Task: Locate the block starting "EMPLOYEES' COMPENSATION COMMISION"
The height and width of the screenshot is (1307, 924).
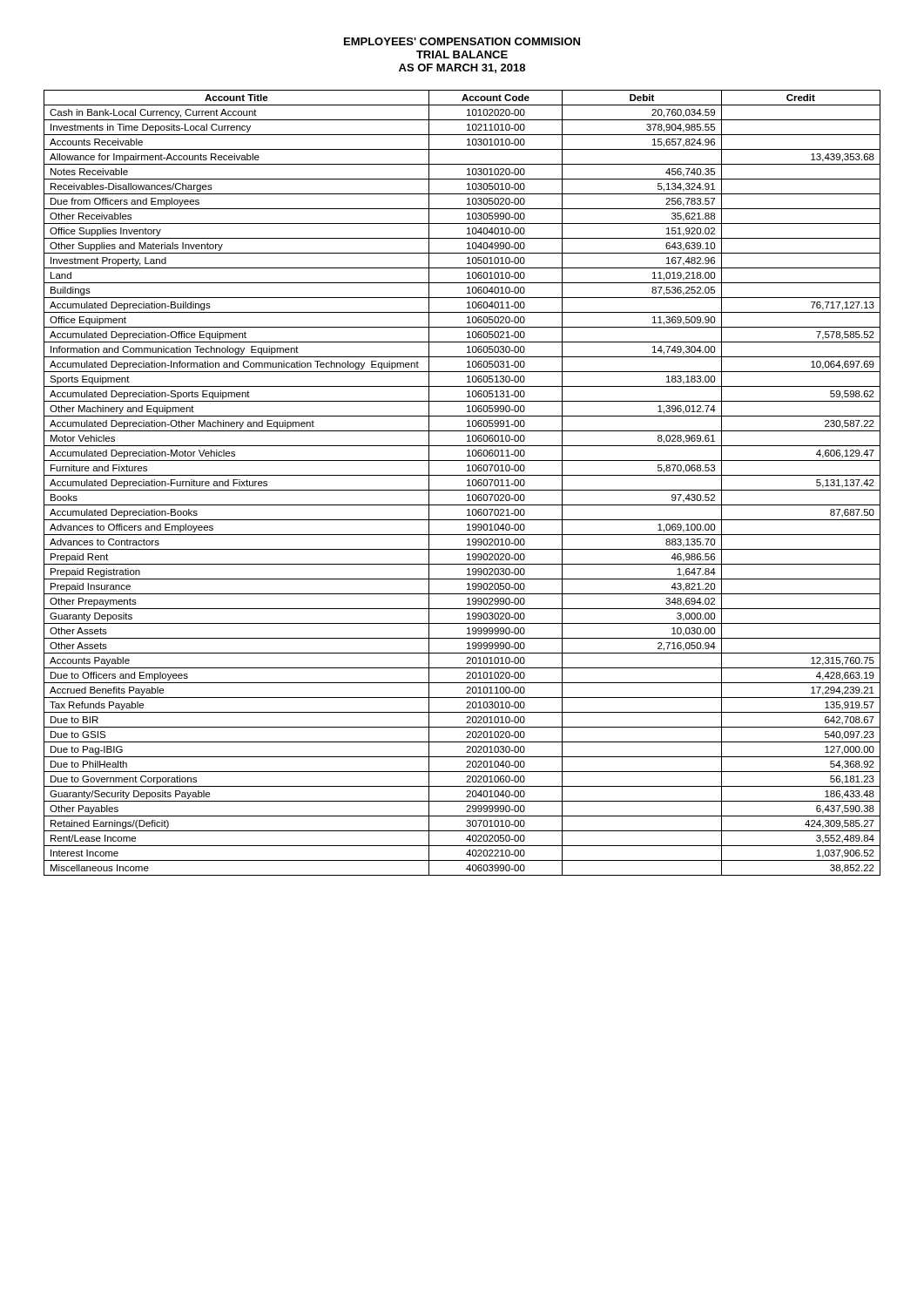Action: 462,55
